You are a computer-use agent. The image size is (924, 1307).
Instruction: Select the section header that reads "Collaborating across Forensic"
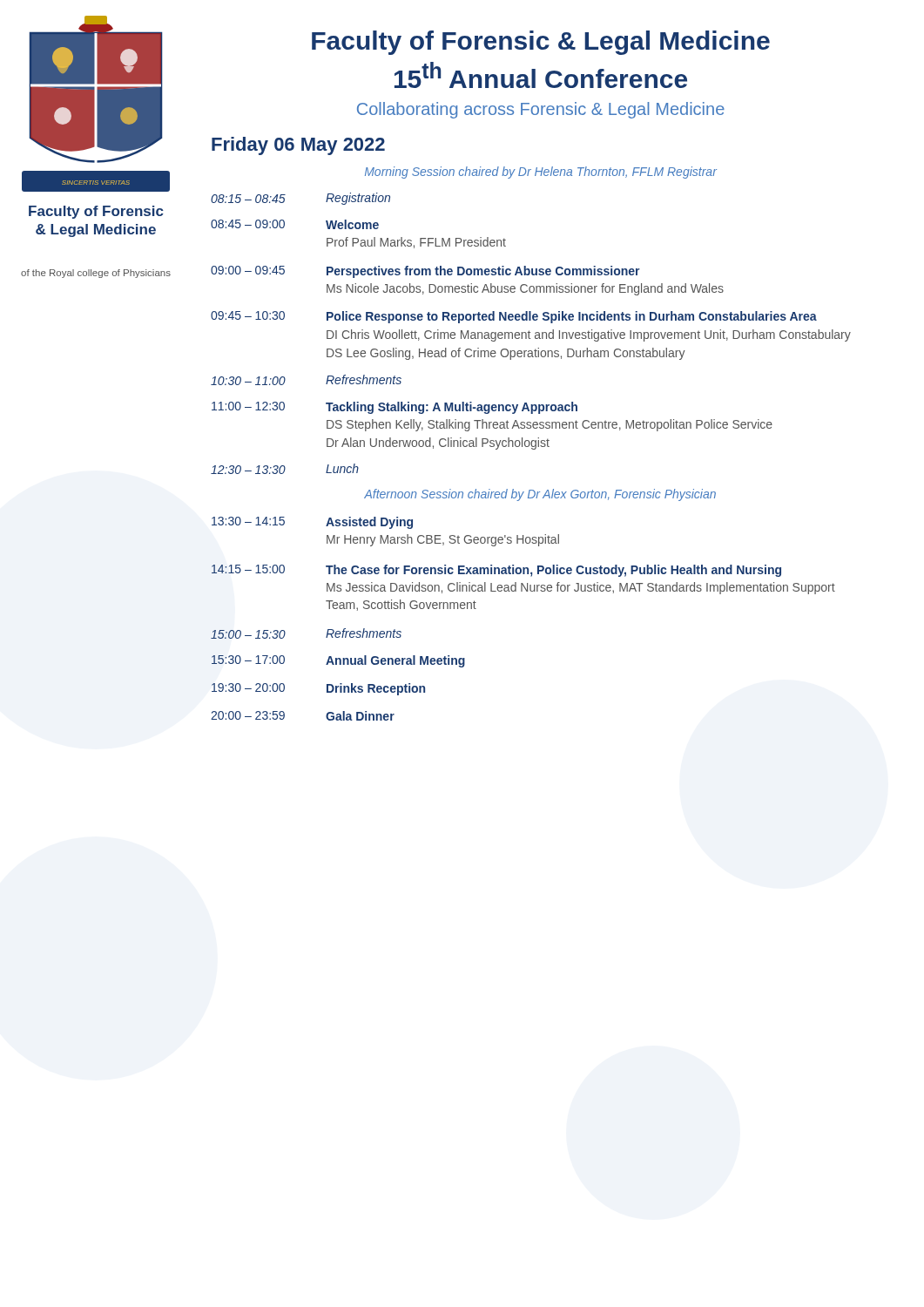(x=540, y=109)
